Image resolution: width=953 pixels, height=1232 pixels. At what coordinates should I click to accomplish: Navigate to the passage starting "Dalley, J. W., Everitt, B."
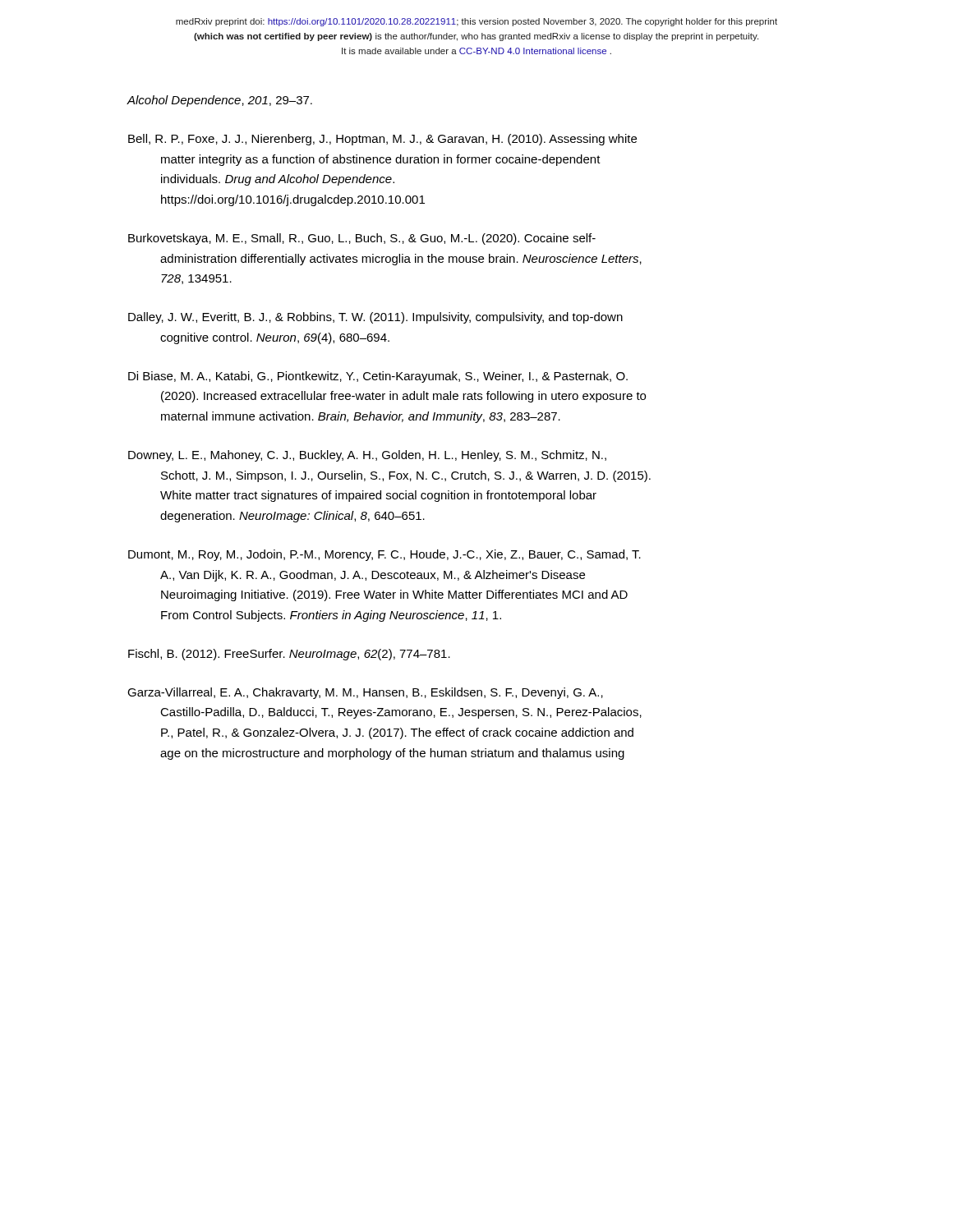[499, 327]
